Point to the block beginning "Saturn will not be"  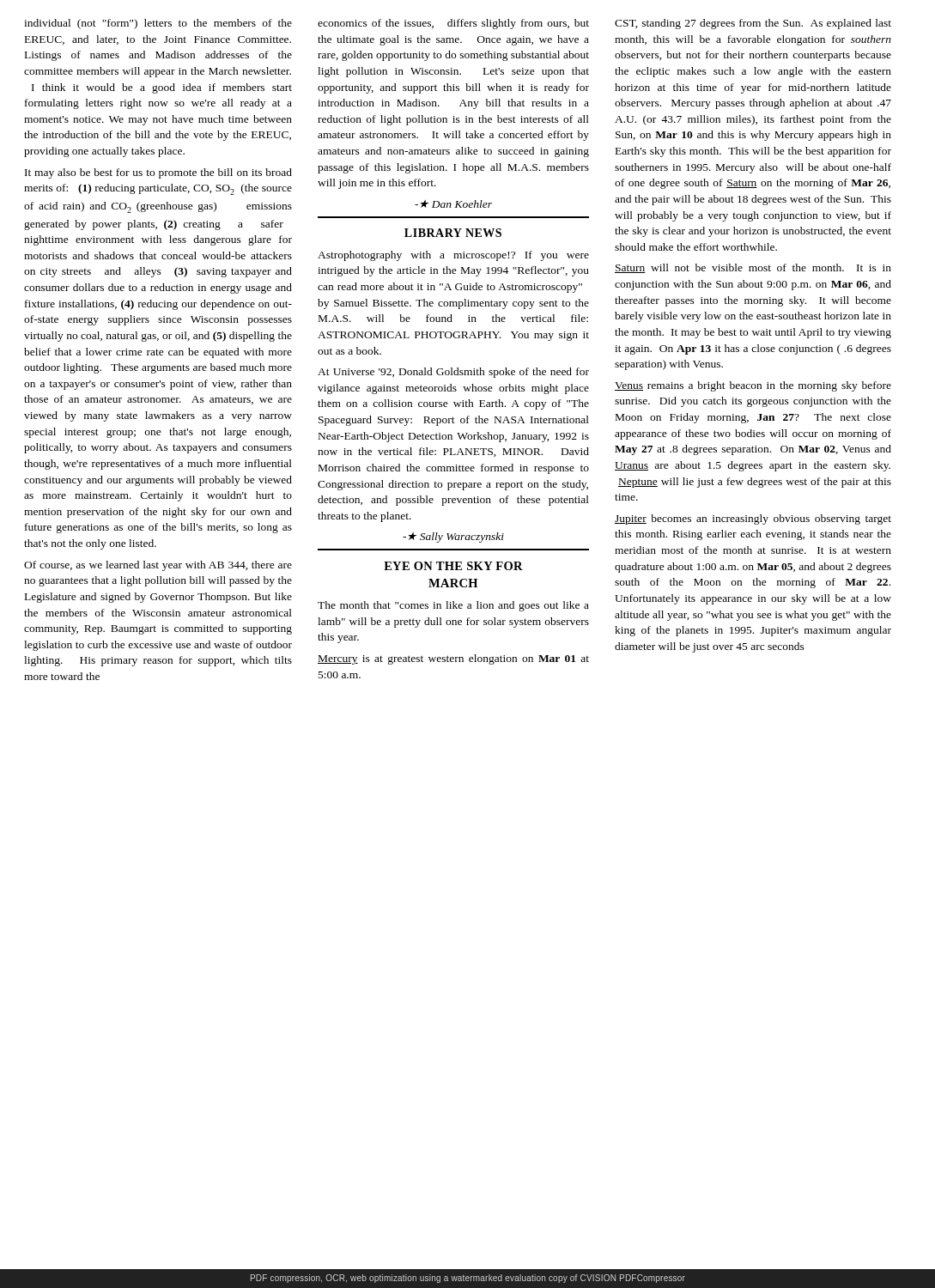[753, 316]
